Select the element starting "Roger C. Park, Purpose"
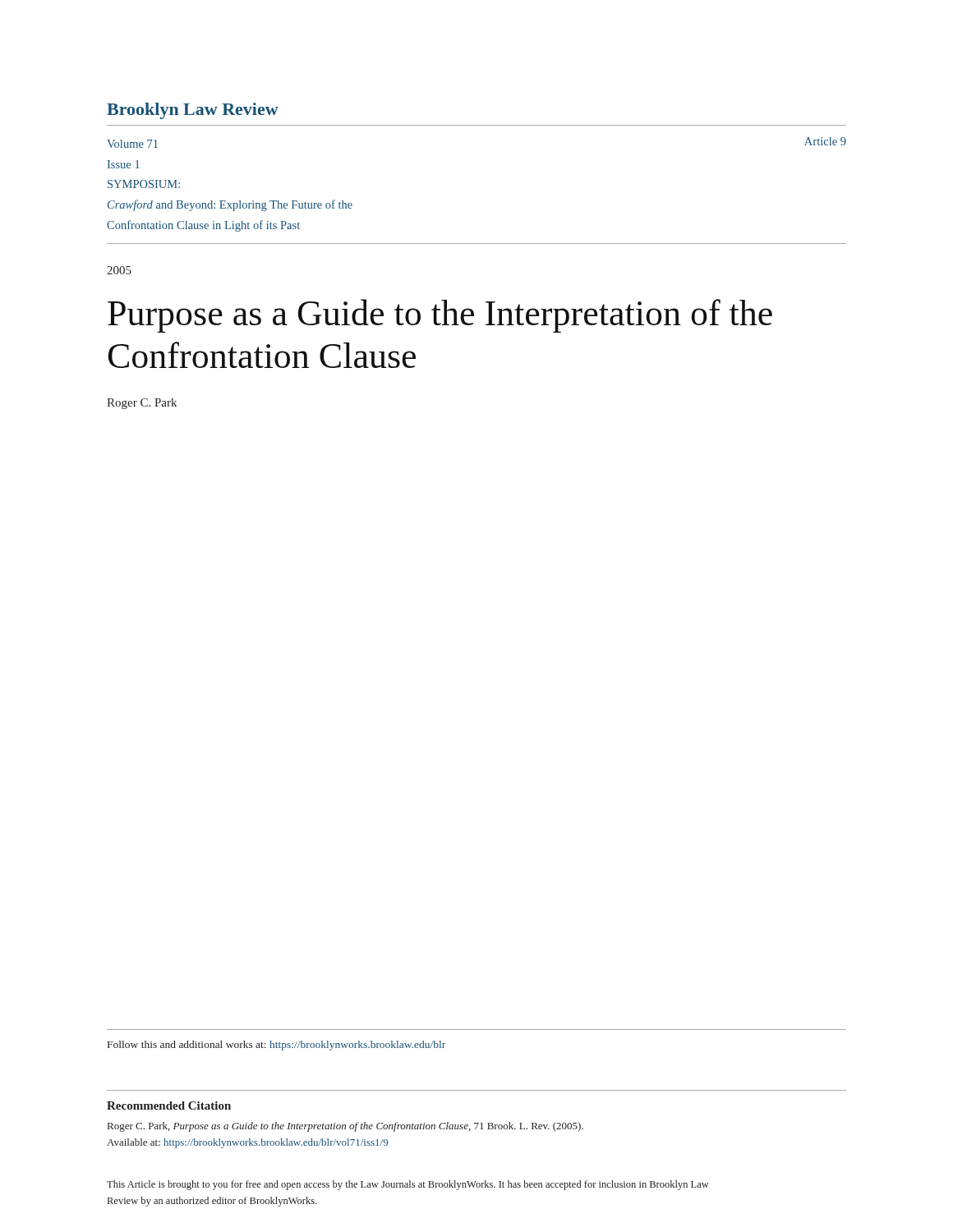 [345, 1134]
